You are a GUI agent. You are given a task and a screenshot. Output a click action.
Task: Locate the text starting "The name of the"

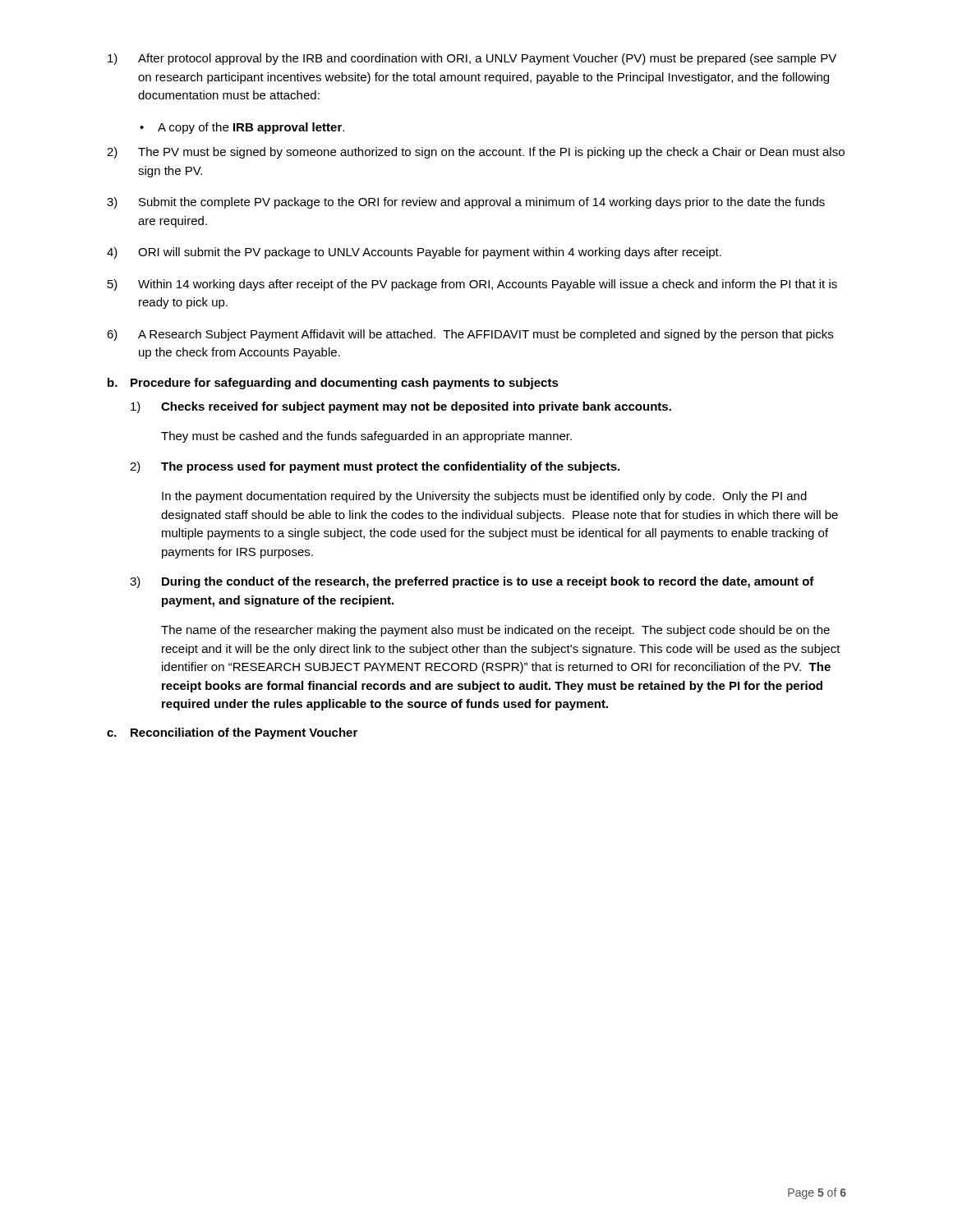tap(501, 667)
